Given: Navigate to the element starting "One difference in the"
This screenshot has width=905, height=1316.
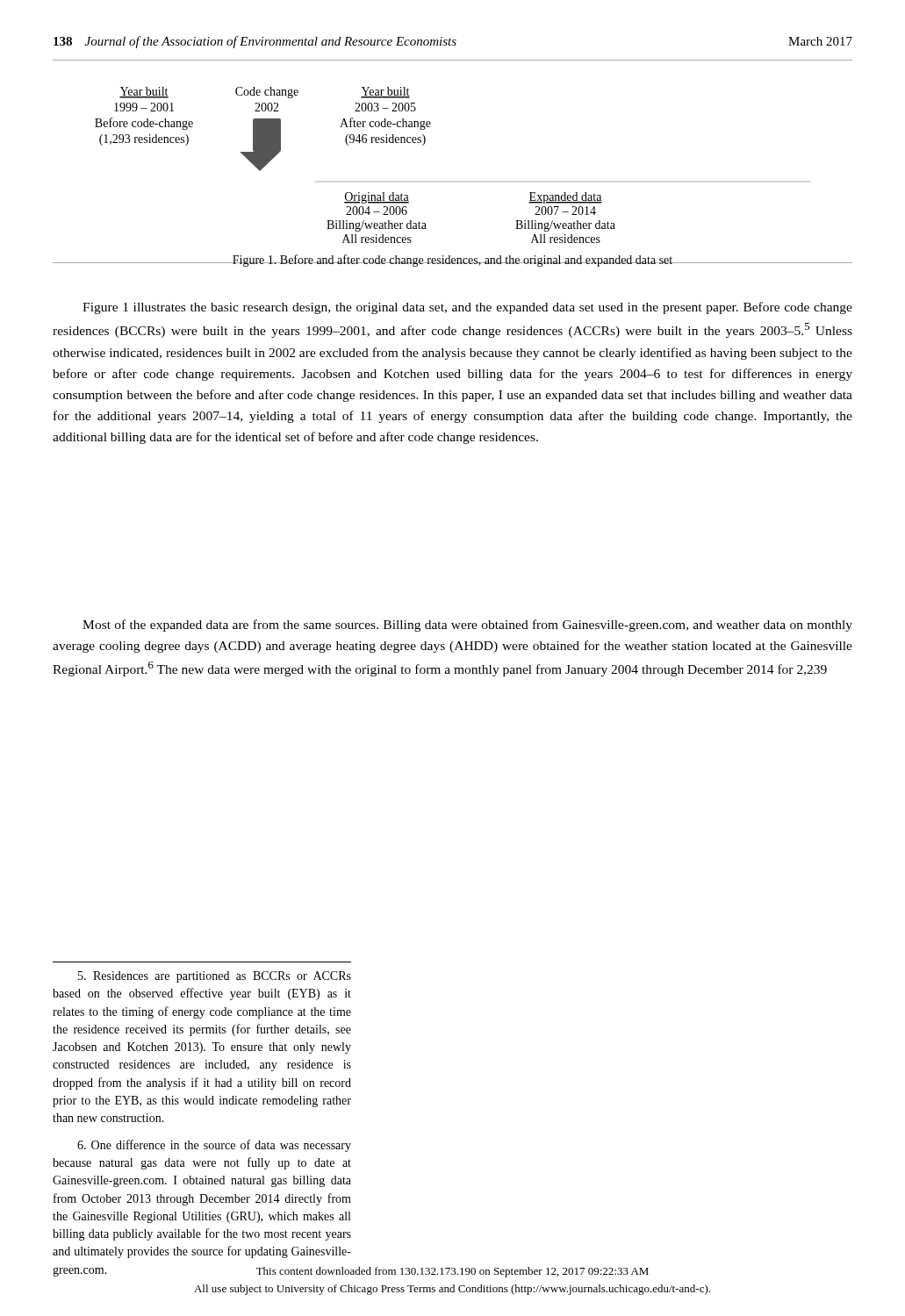Looking at the screenshot, I should coord(202,1207).
